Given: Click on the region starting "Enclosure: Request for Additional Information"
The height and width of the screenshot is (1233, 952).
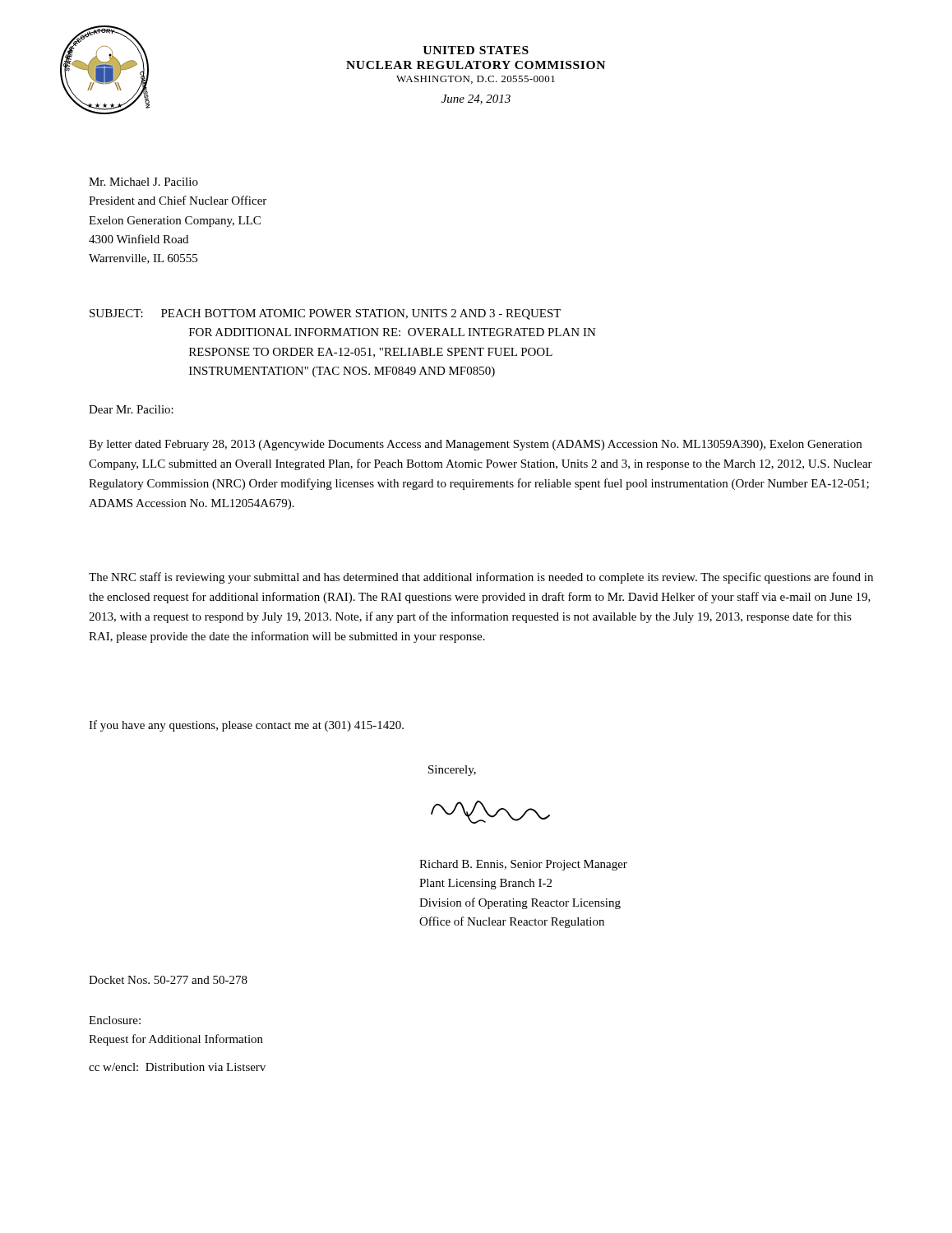Looking at the screenshot, I should tap(176, 1030).
